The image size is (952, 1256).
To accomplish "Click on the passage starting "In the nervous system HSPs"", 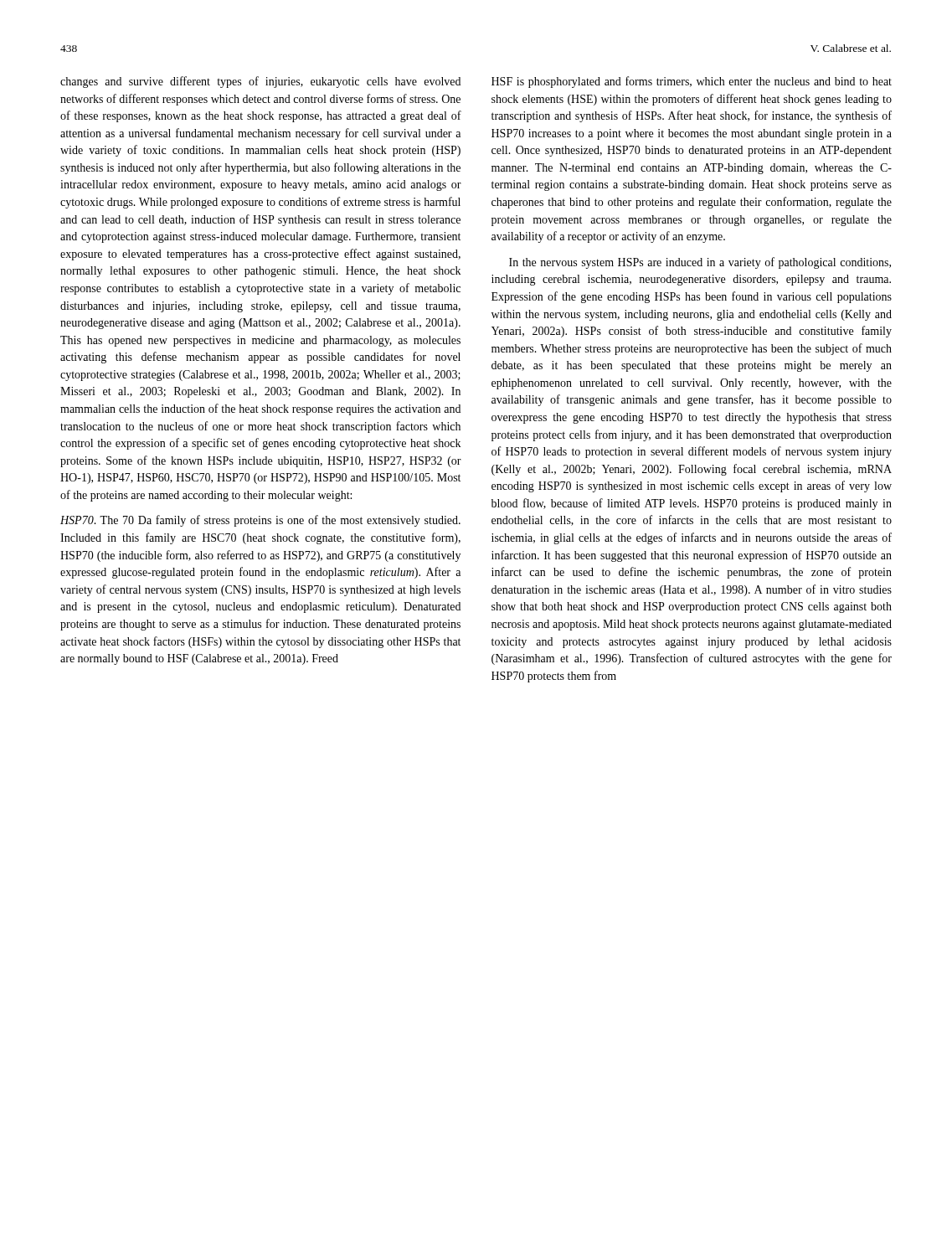I will pyautogui.click(x=691, y=470).
